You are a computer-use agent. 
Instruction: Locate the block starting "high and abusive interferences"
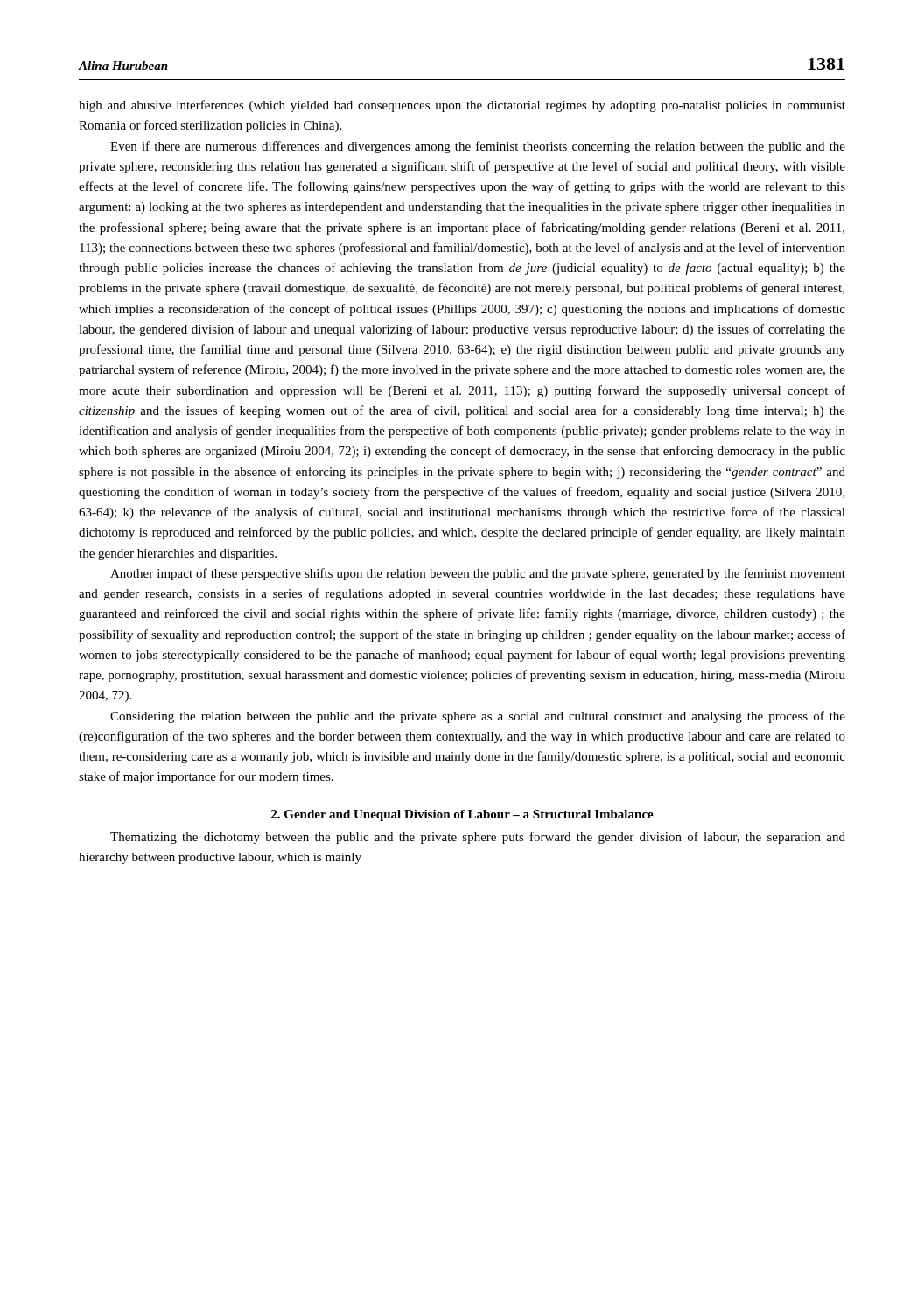462,115
